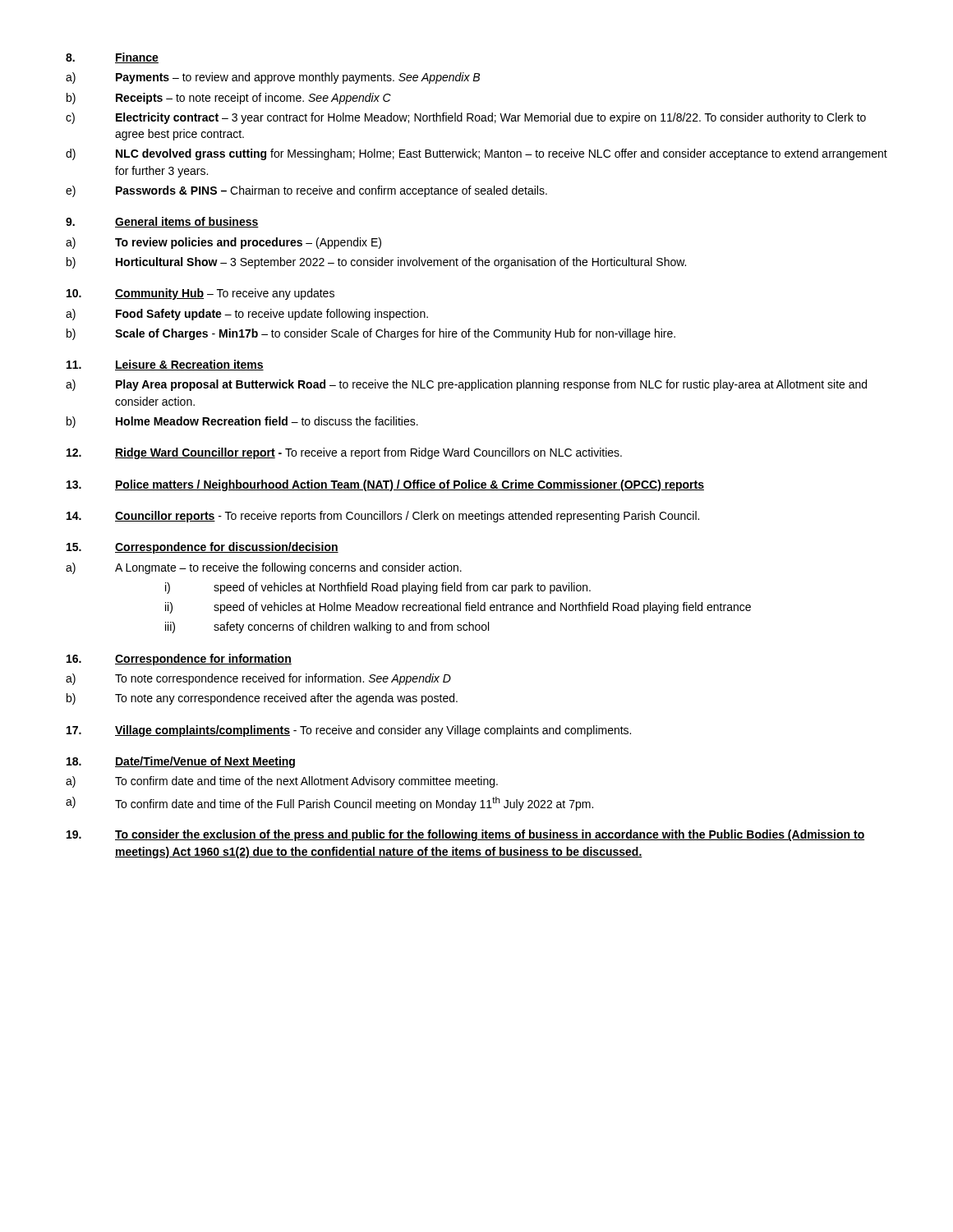The height and width of the screenshot is (1232, 953).
Task: Locate the list item that says "8. Finance"
Action: [x=112, y=58]
